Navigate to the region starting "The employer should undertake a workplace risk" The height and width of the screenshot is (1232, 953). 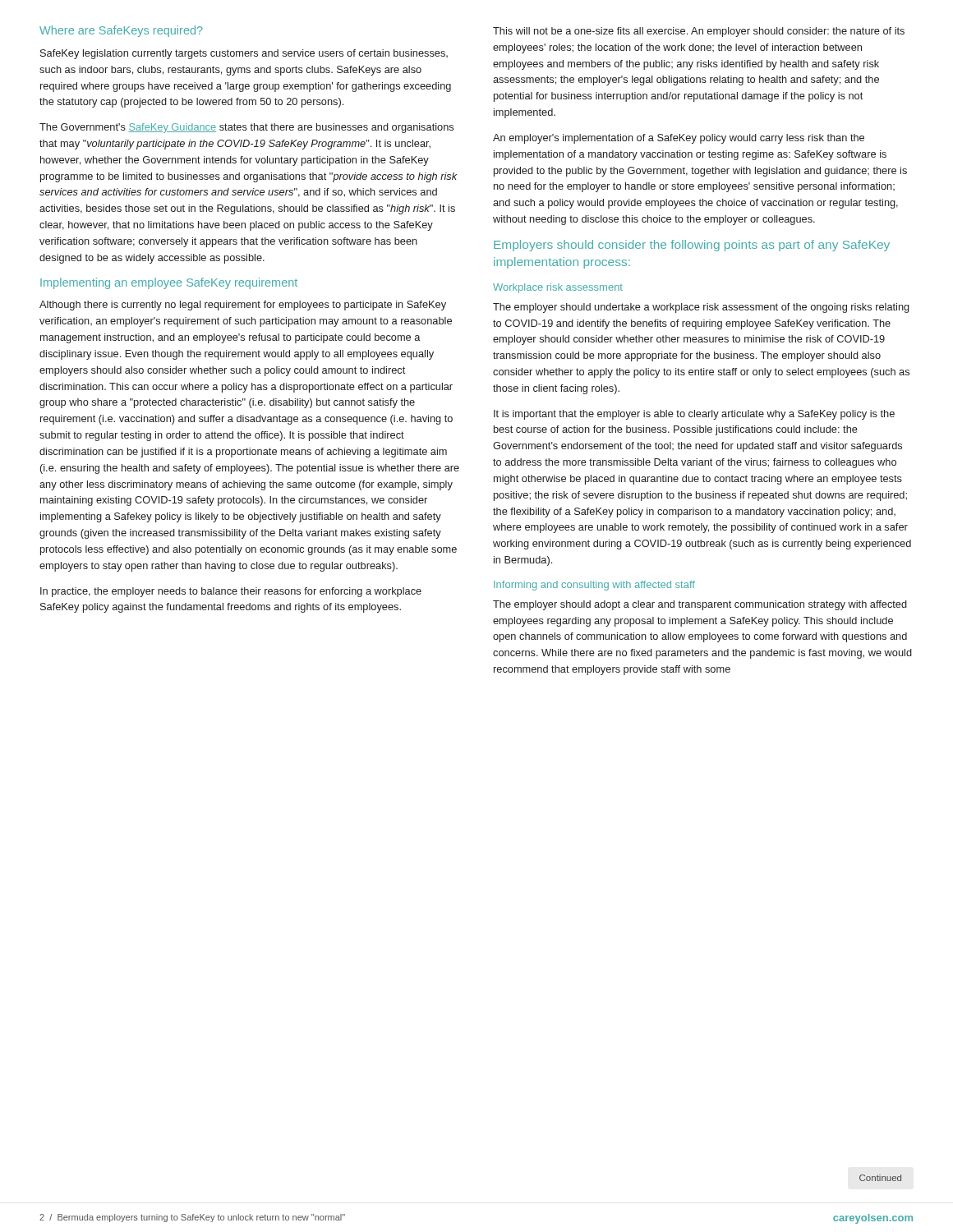tap(703, 348)
